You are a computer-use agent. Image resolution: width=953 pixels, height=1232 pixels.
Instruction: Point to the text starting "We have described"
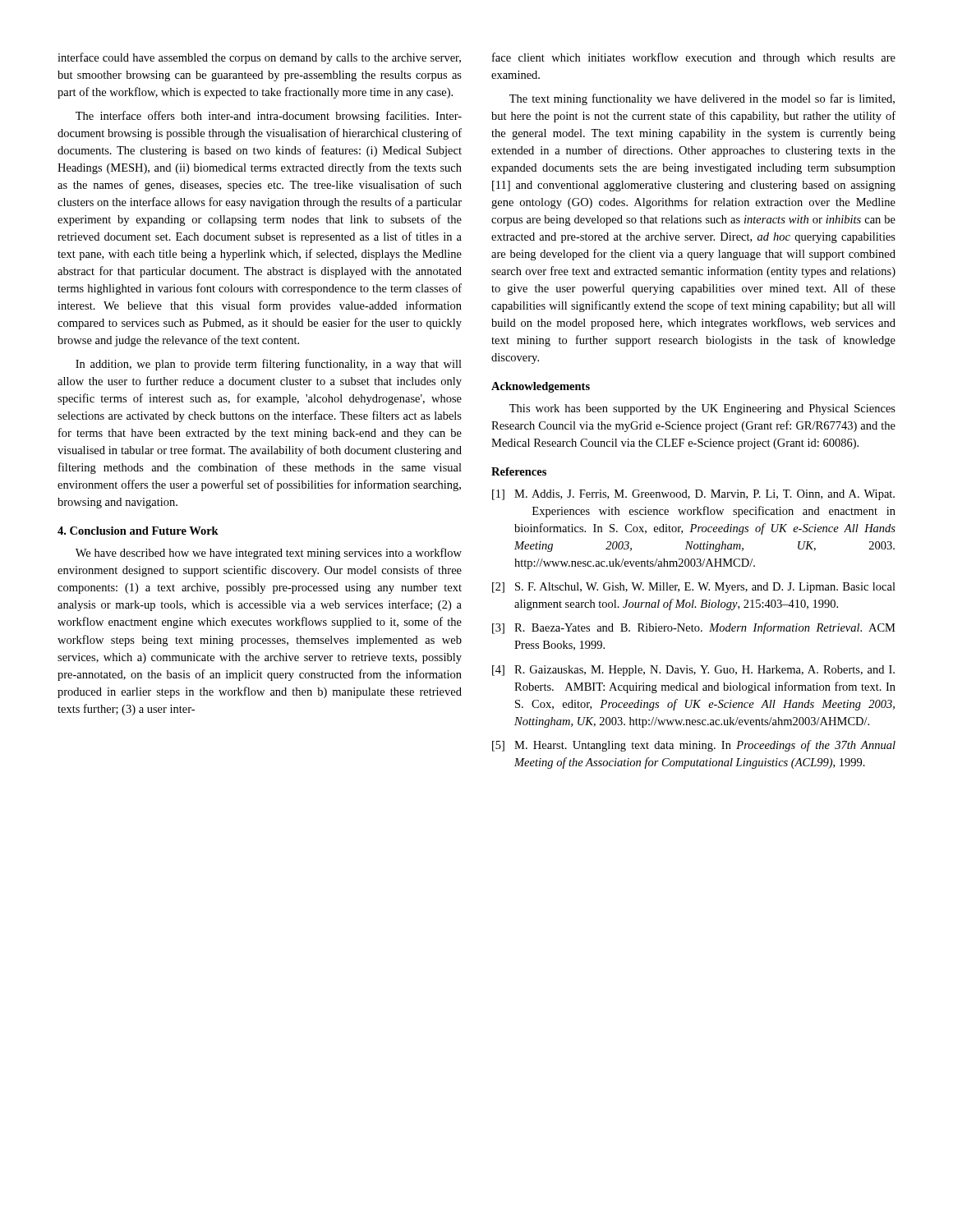(260, 631)
